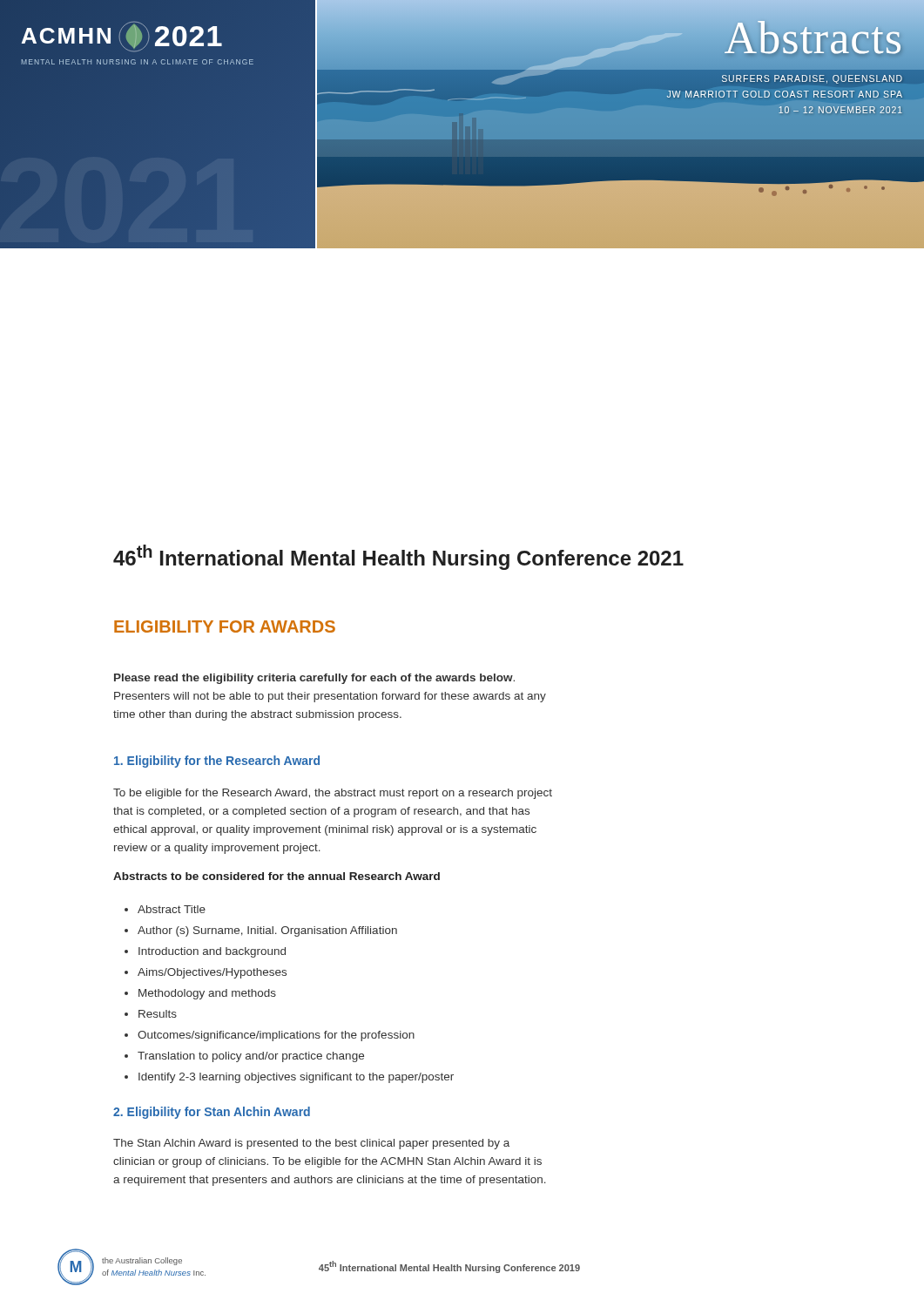Click where it says "2. Eligibility for Stan Alchin Award"

tap(212, 1113)
